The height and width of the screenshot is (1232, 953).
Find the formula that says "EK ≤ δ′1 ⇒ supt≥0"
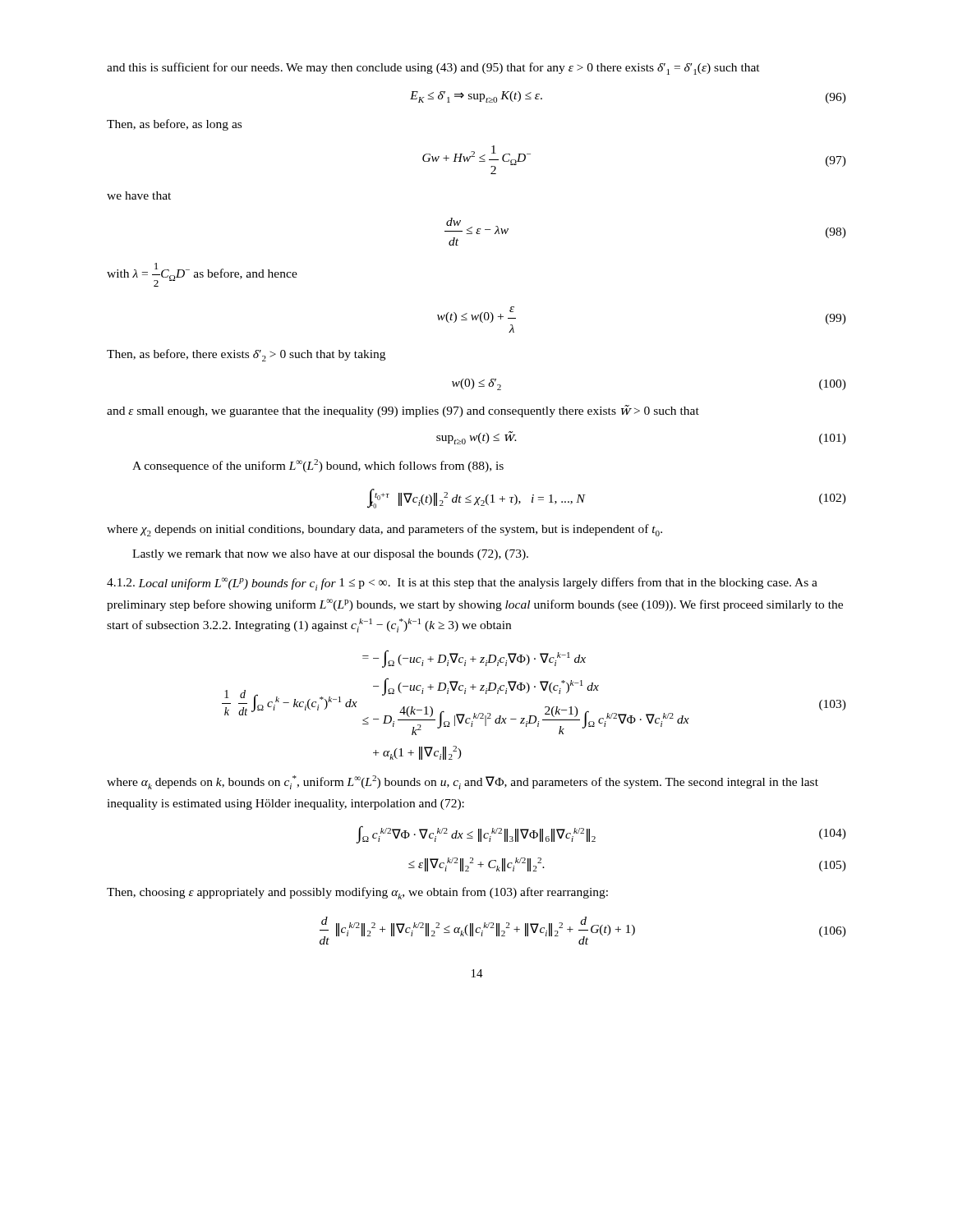[x=478, y=97]
